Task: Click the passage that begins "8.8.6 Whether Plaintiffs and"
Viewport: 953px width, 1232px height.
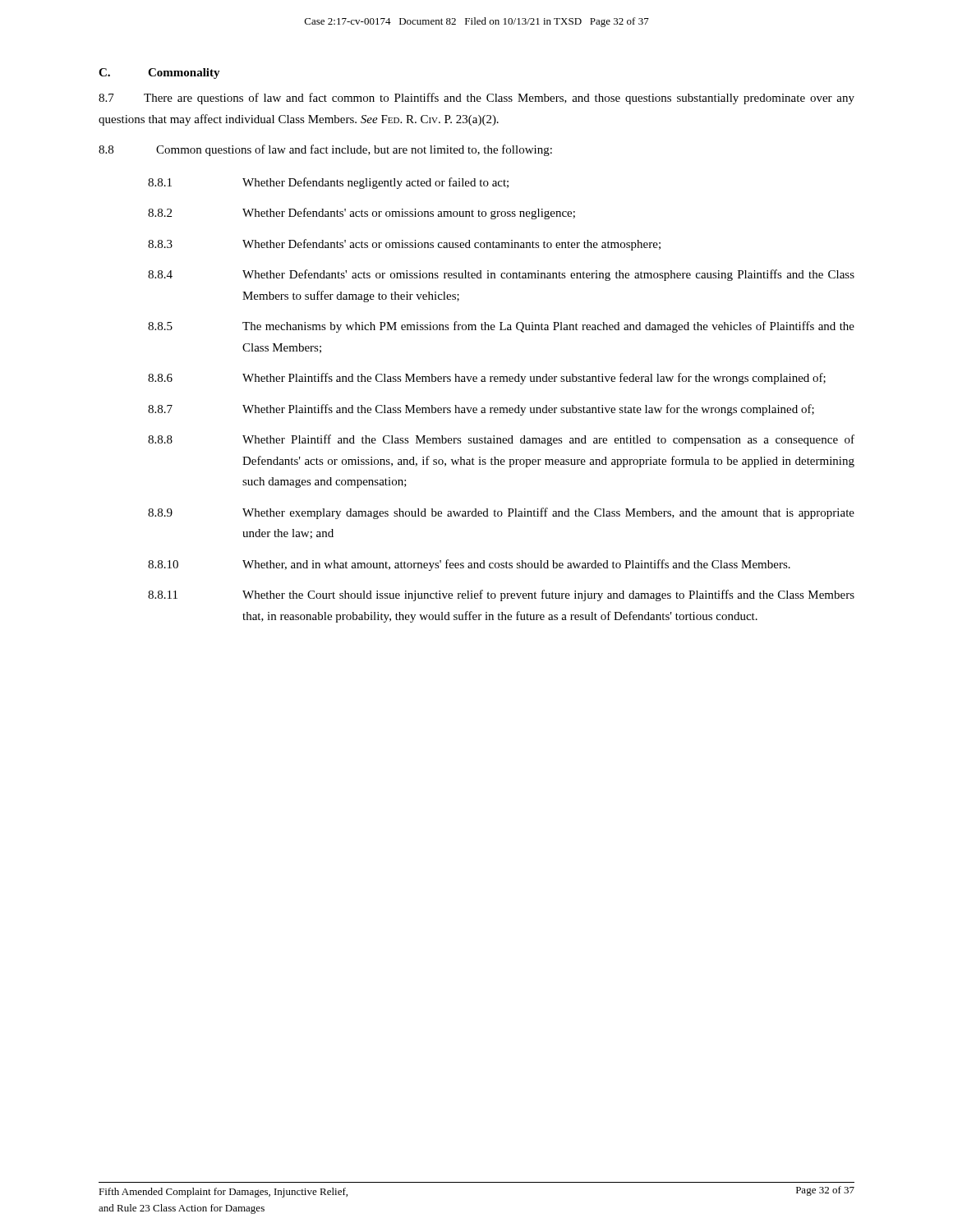Action: [x=501, y=378]
